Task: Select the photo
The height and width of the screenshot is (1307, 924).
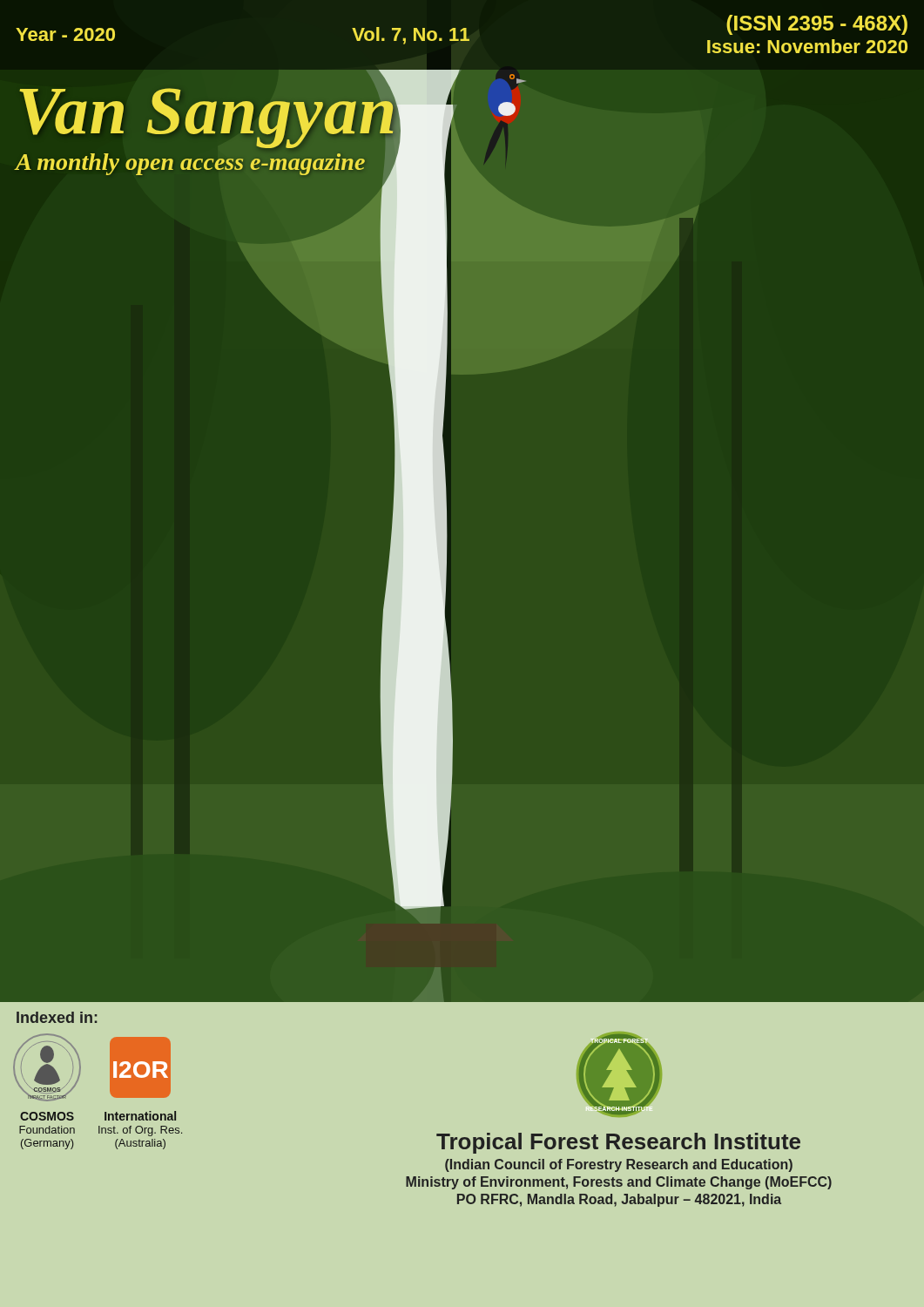Action: [462, 501]
